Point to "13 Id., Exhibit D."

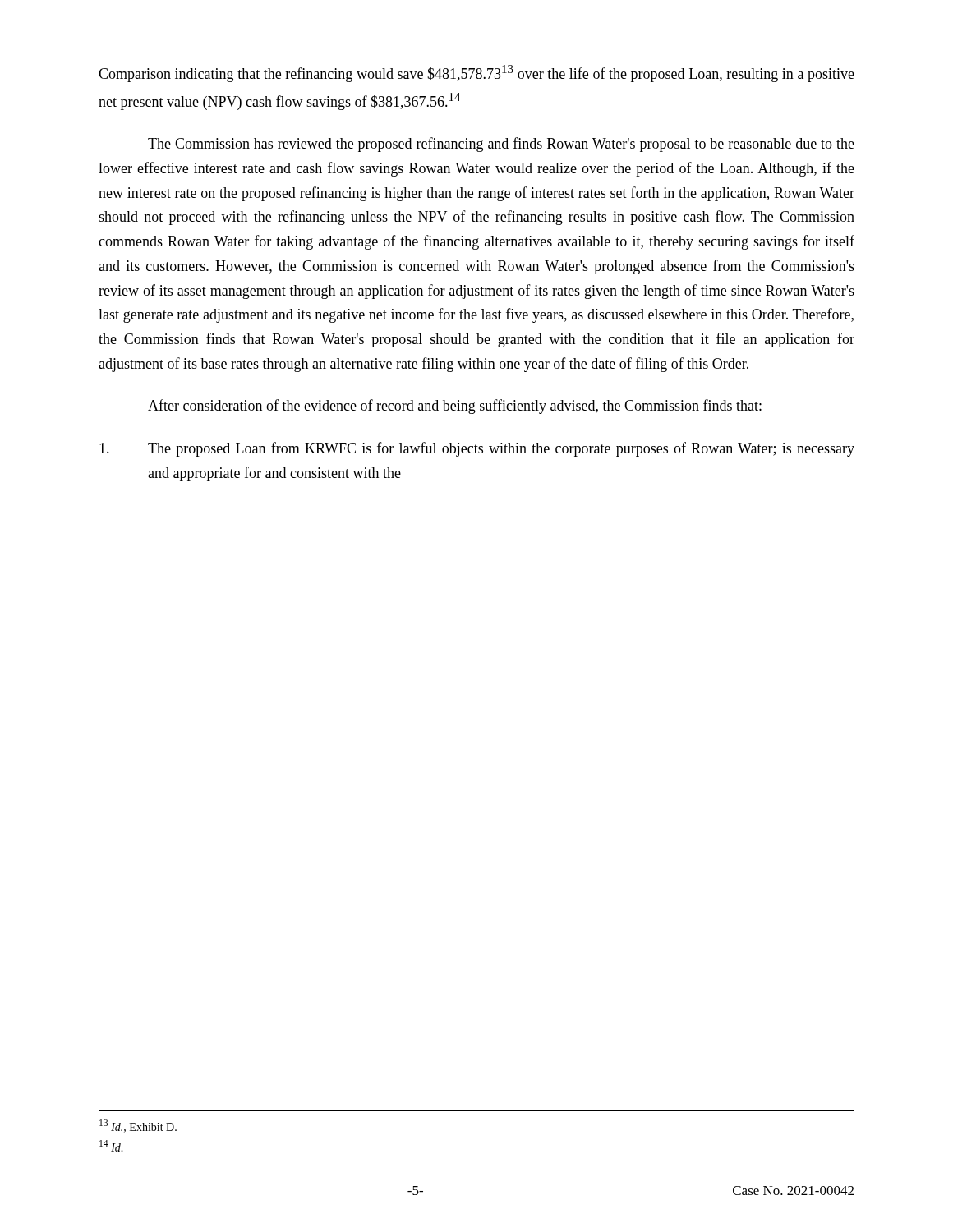(138, 1126)
